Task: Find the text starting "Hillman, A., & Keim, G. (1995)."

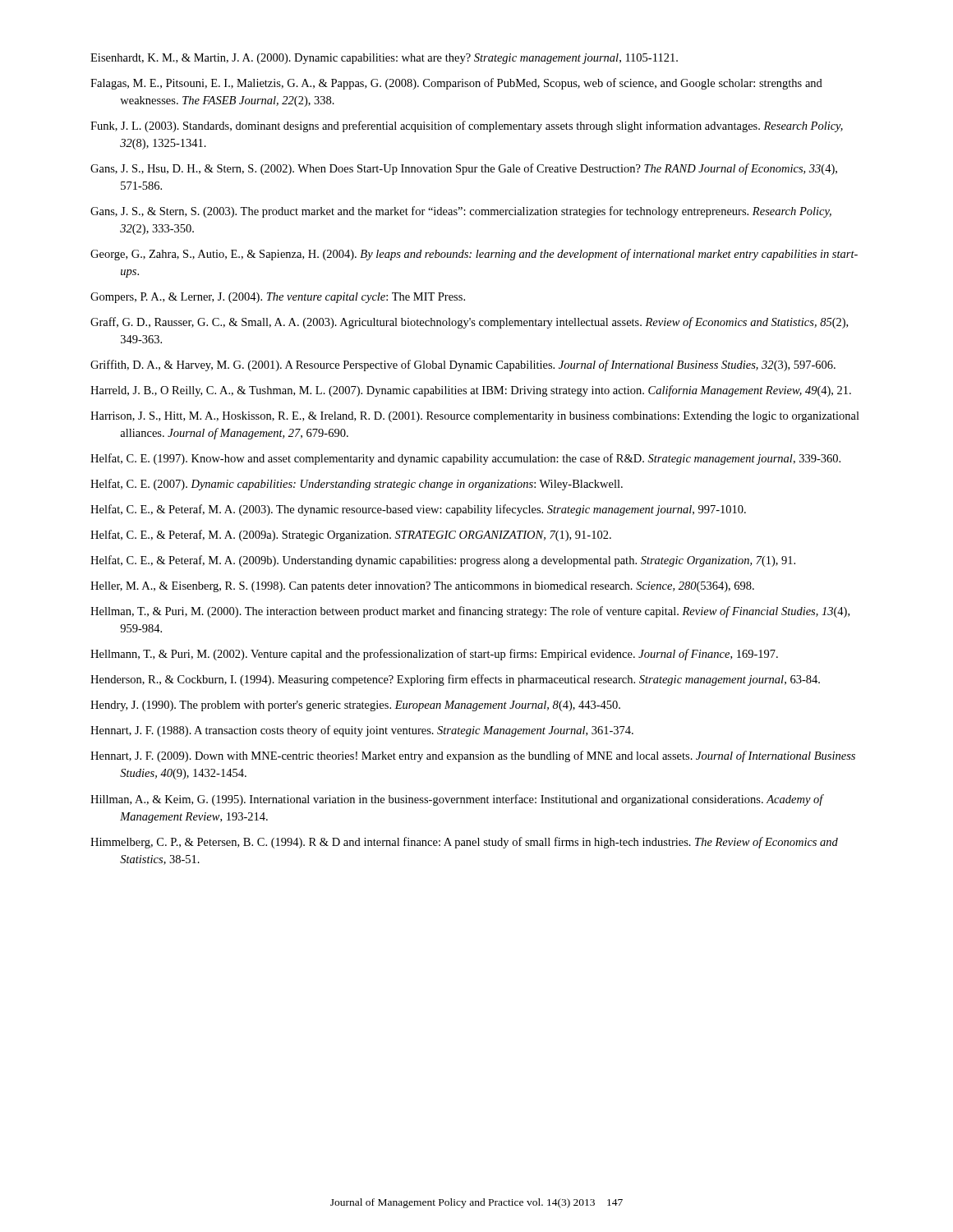Action: click(x=456, y=807)
